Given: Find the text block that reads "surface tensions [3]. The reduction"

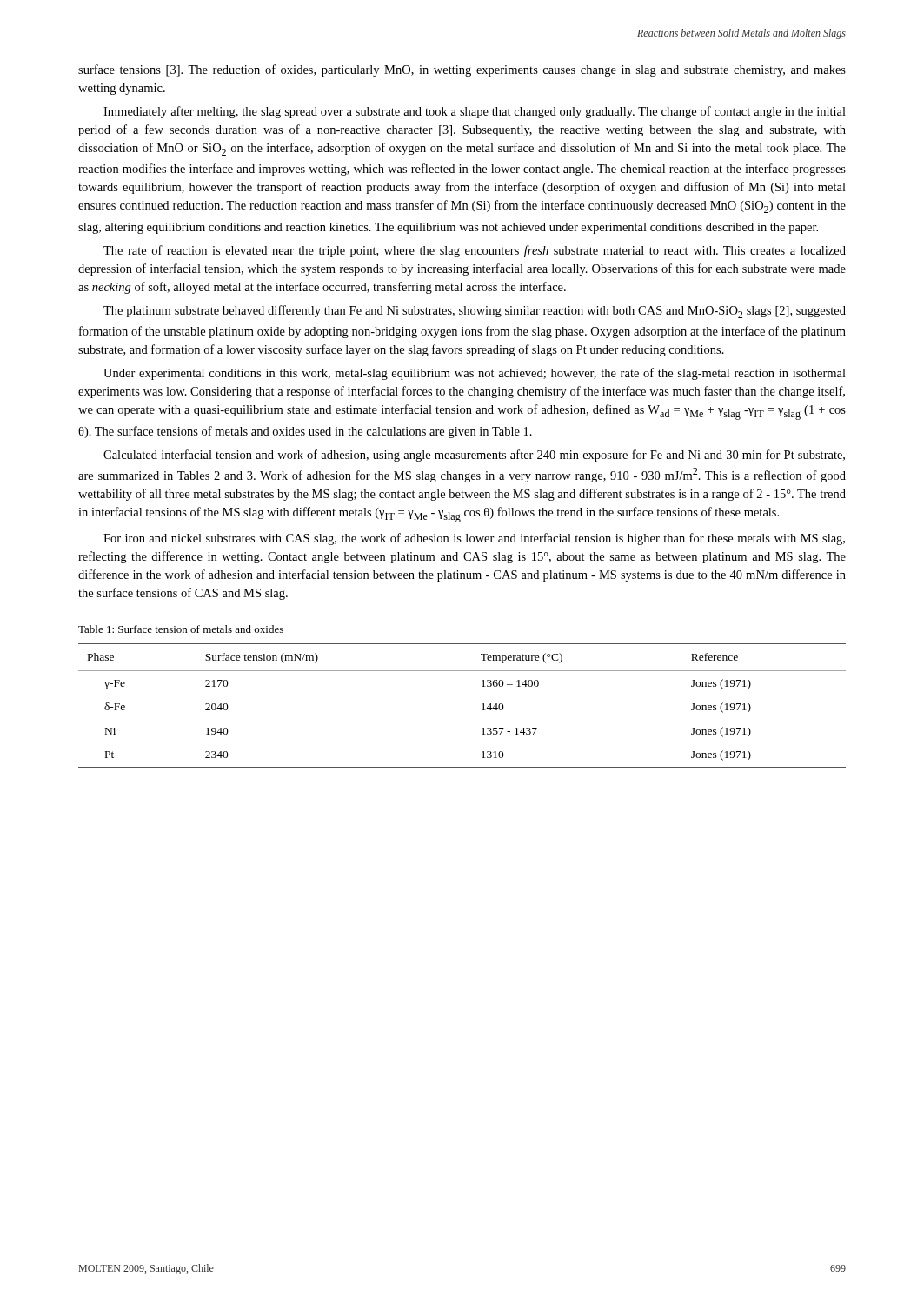Looking at the screenshot, I should (462, 332).
